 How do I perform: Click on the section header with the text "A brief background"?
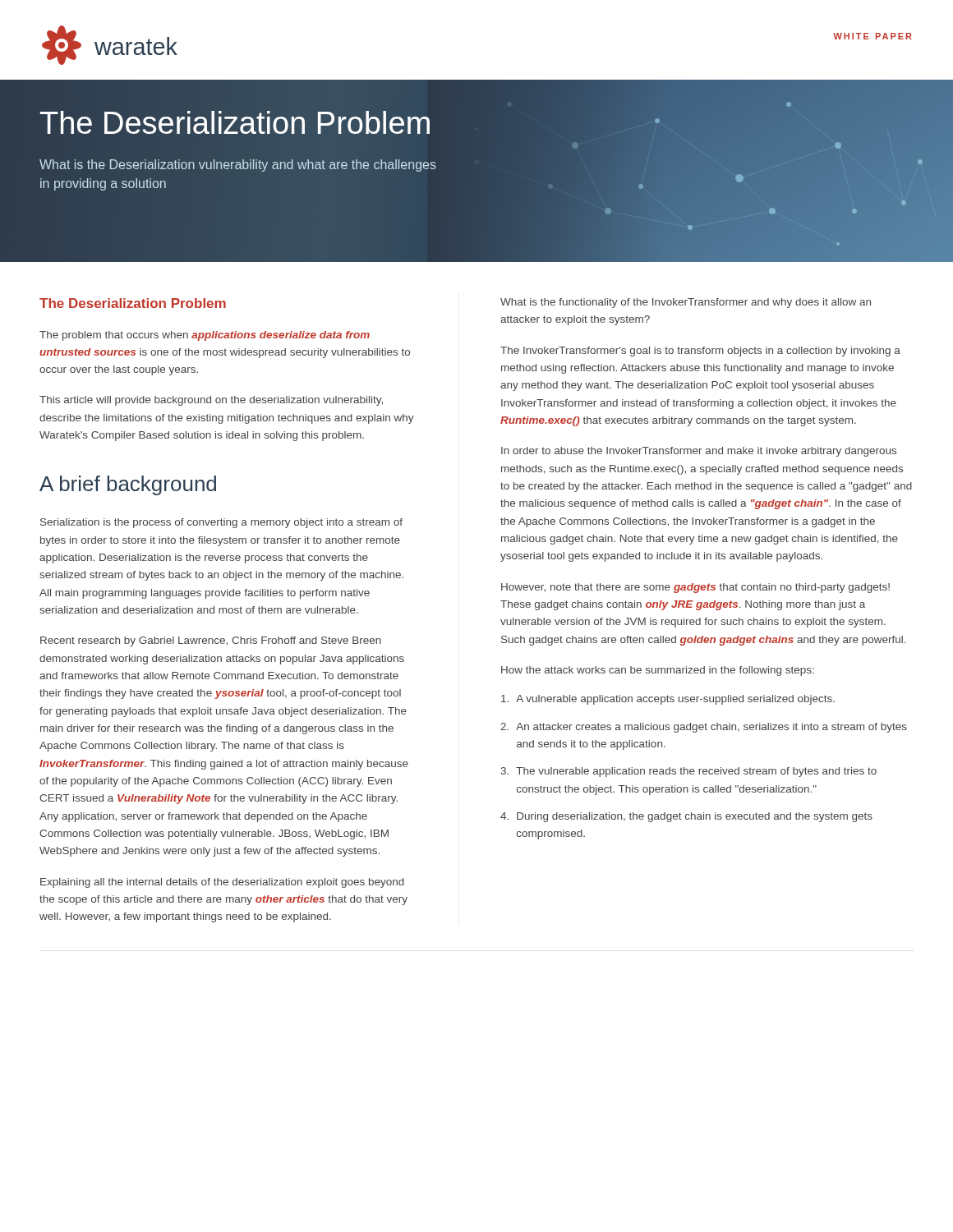[129, 484]
